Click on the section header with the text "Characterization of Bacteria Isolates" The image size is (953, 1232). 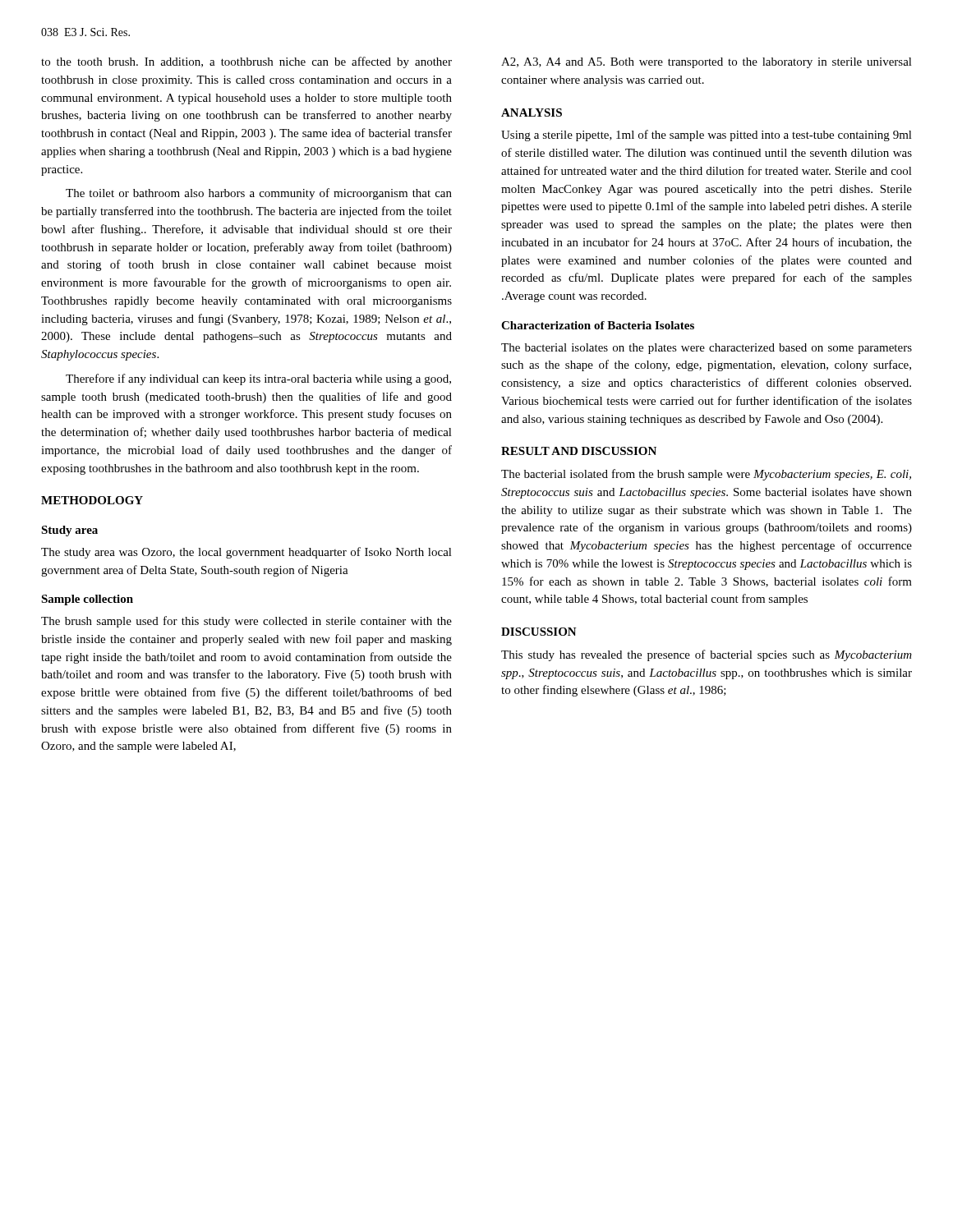click(598, 325)
